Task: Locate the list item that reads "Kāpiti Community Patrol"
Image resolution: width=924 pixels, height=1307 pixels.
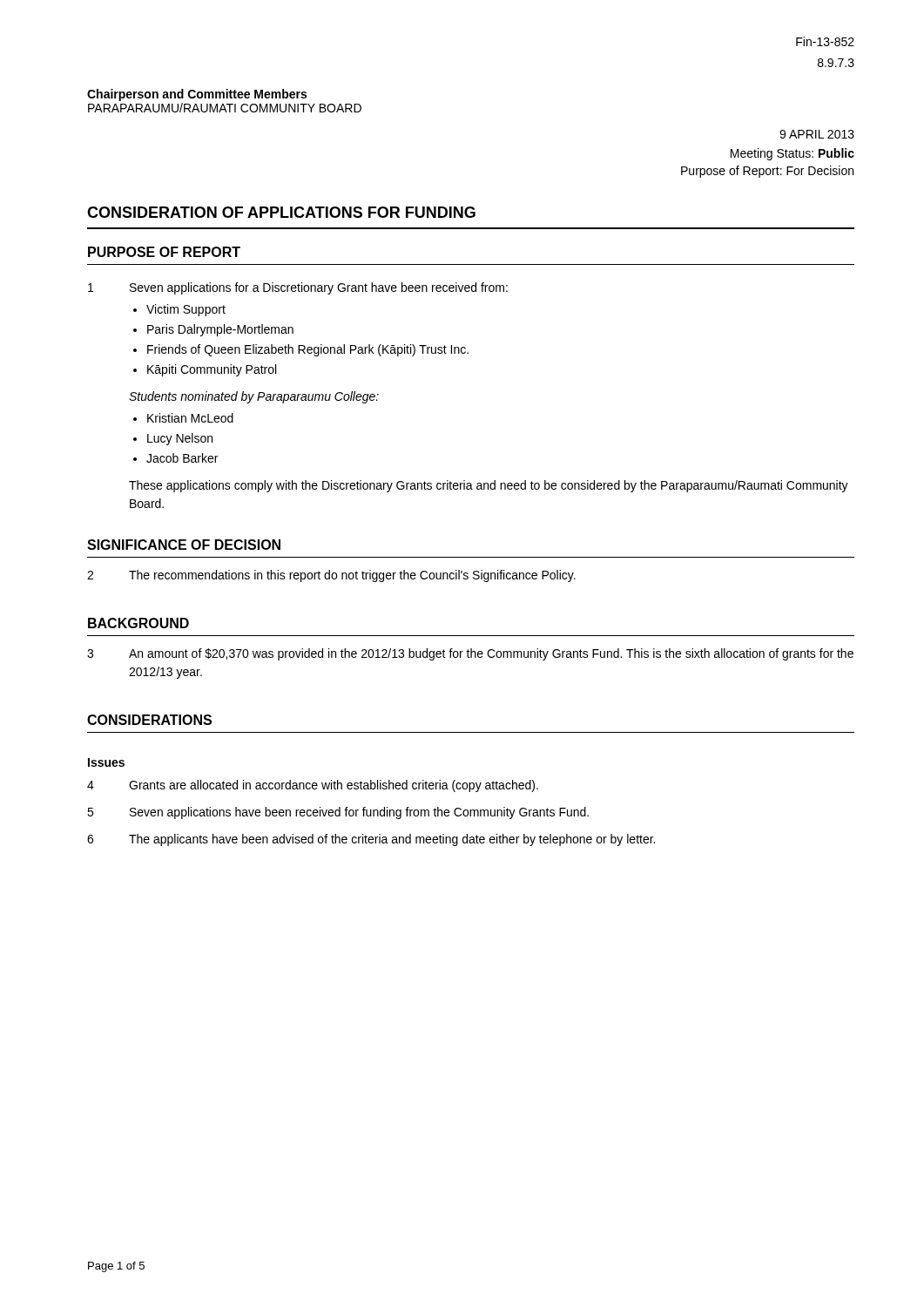Action: point(212,369)
